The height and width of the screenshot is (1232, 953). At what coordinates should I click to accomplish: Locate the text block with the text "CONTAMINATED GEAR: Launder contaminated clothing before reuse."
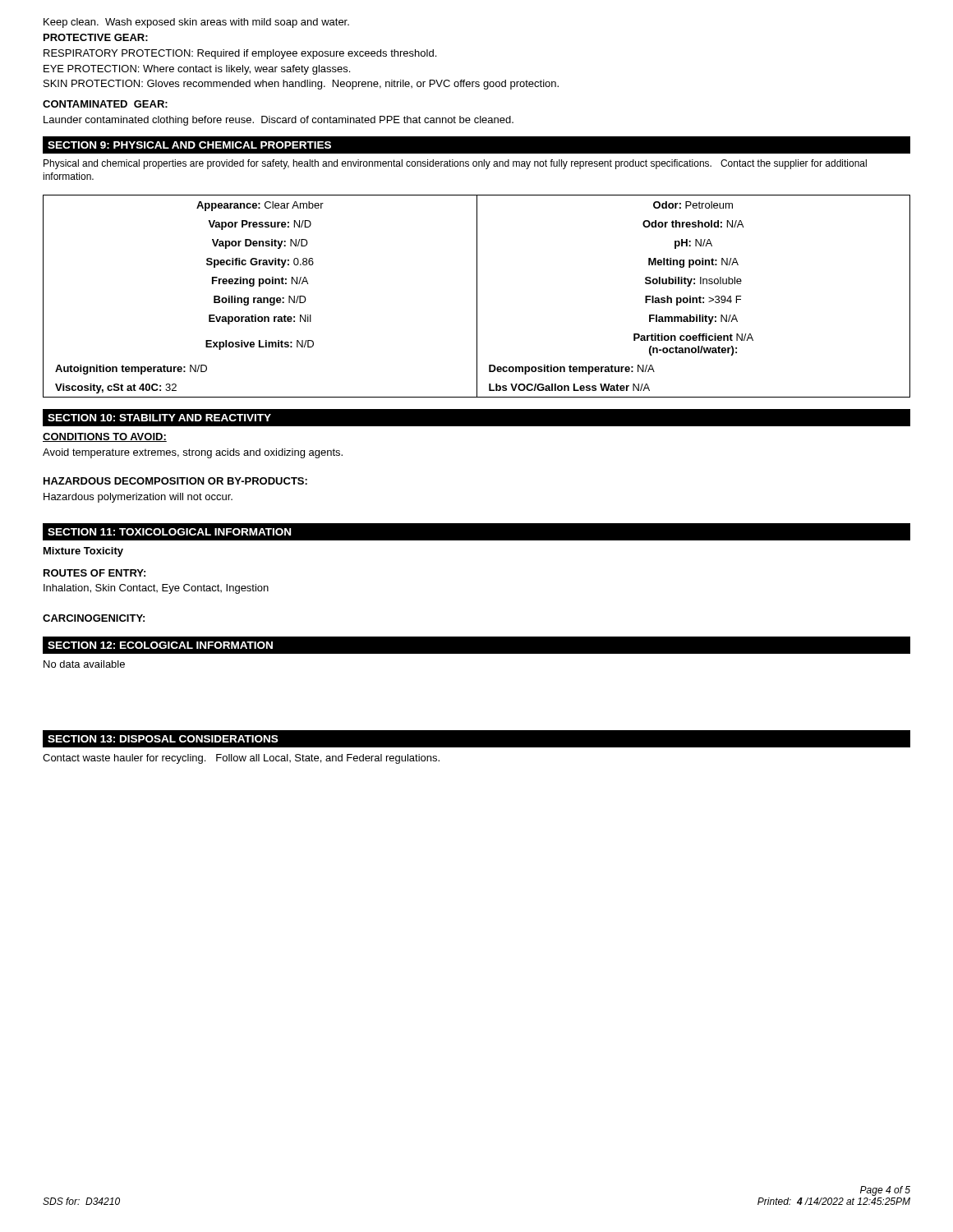click(278, 112)
